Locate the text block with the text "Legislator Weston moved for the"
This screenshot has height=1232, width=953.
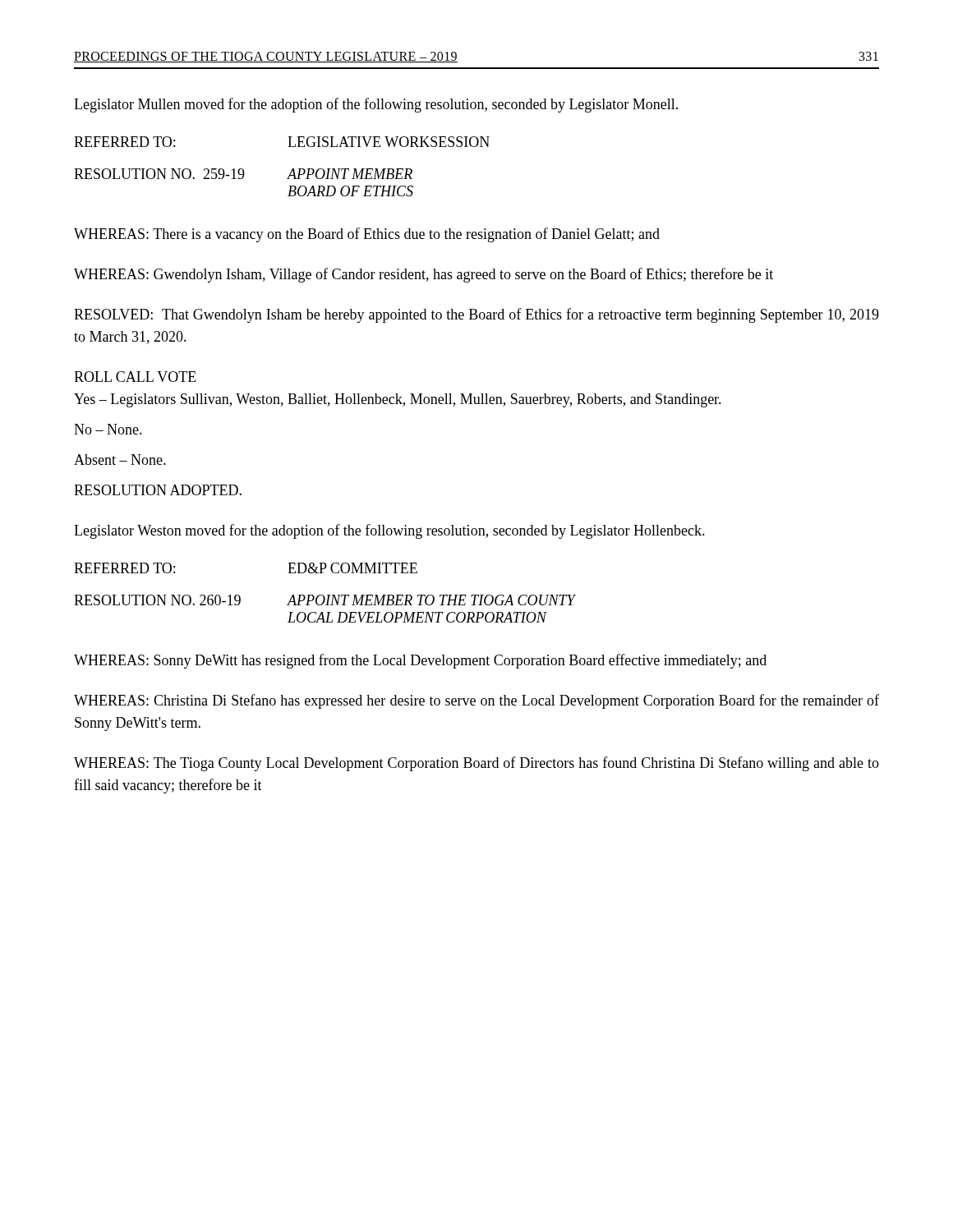390,531
